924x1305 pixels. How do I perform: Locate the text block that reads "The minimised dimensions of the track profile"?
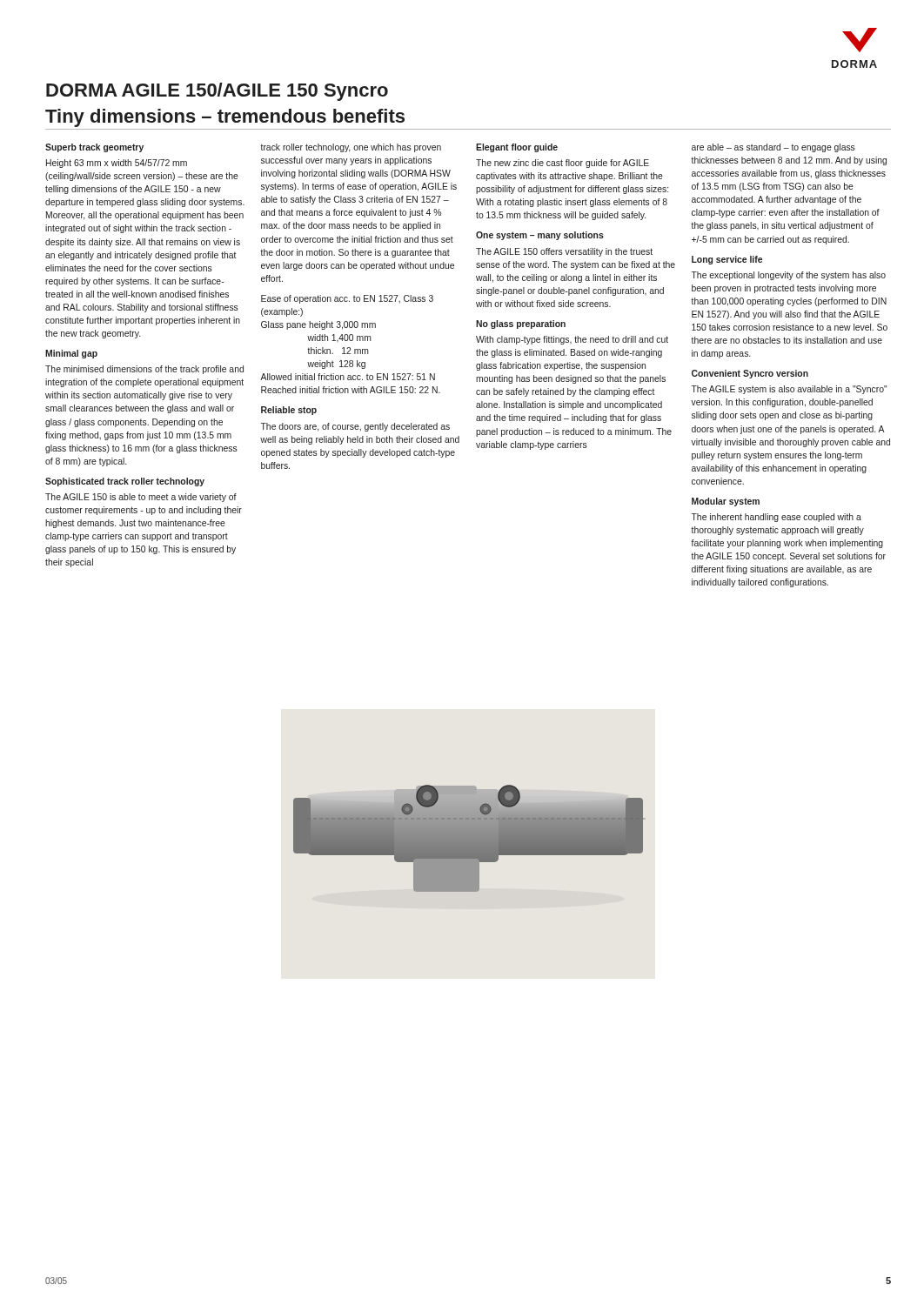pos(145,415)
